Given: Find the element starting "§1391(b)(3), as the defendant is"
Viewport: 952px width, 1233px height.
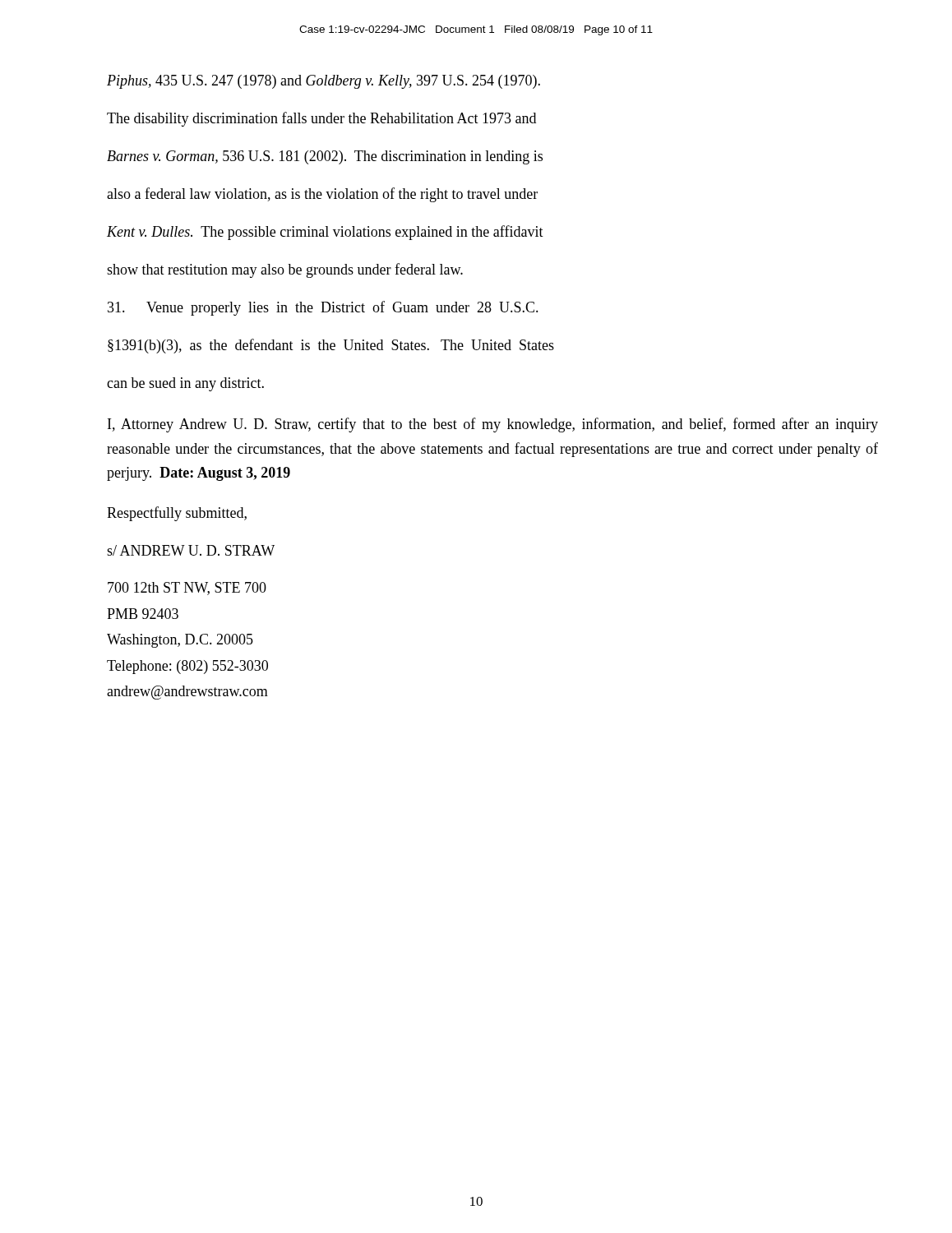Looking at the screenshot, I should (331, 345).
